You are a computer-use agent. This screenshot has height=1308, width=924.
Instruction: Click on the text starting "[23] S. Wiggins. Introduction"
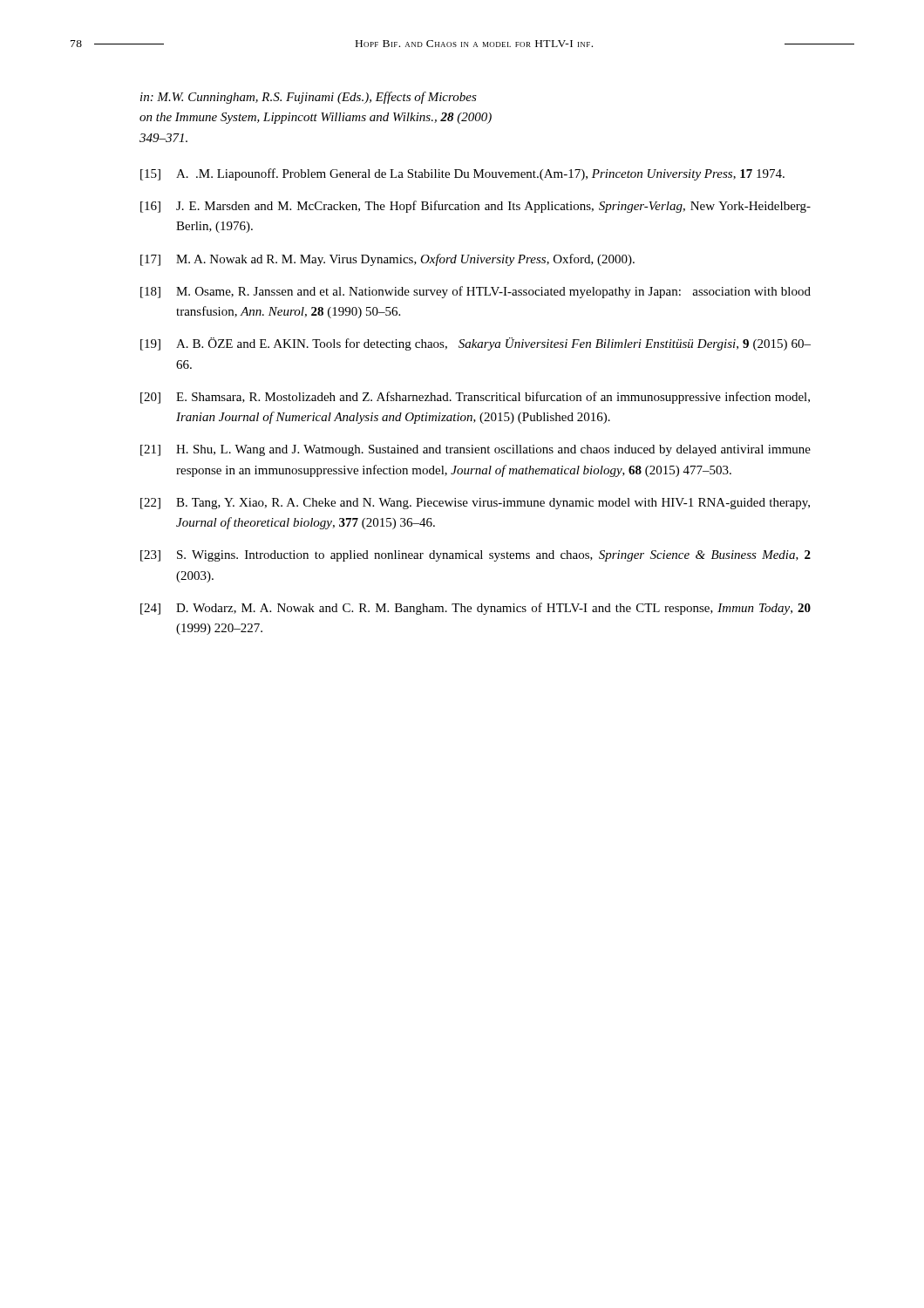[x=475, y=565]
